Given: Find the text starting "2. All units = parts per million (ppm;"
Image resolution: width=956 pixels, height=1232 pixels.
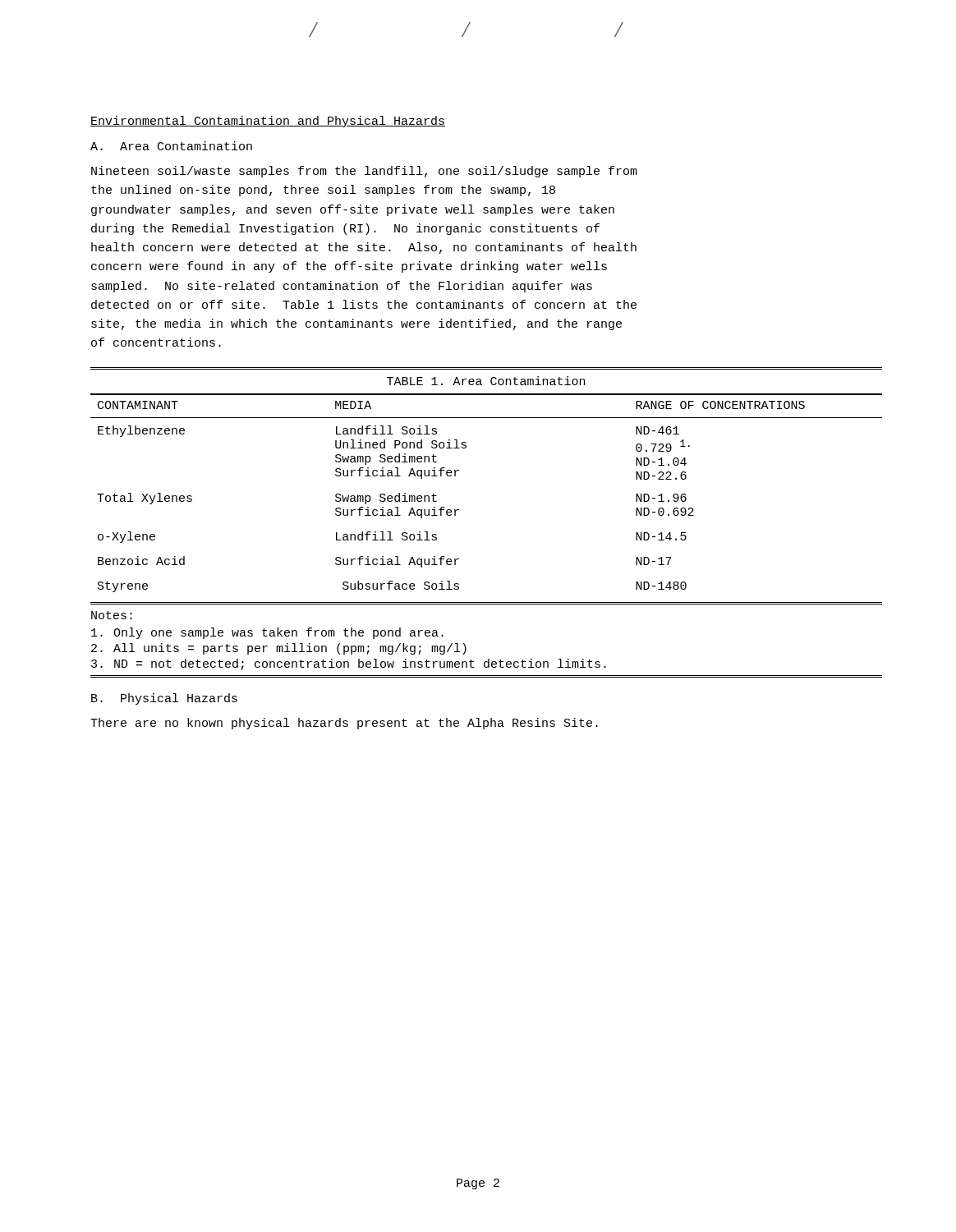Looking at the screenshot, I should pyautogui.click(x=279, y=649).
